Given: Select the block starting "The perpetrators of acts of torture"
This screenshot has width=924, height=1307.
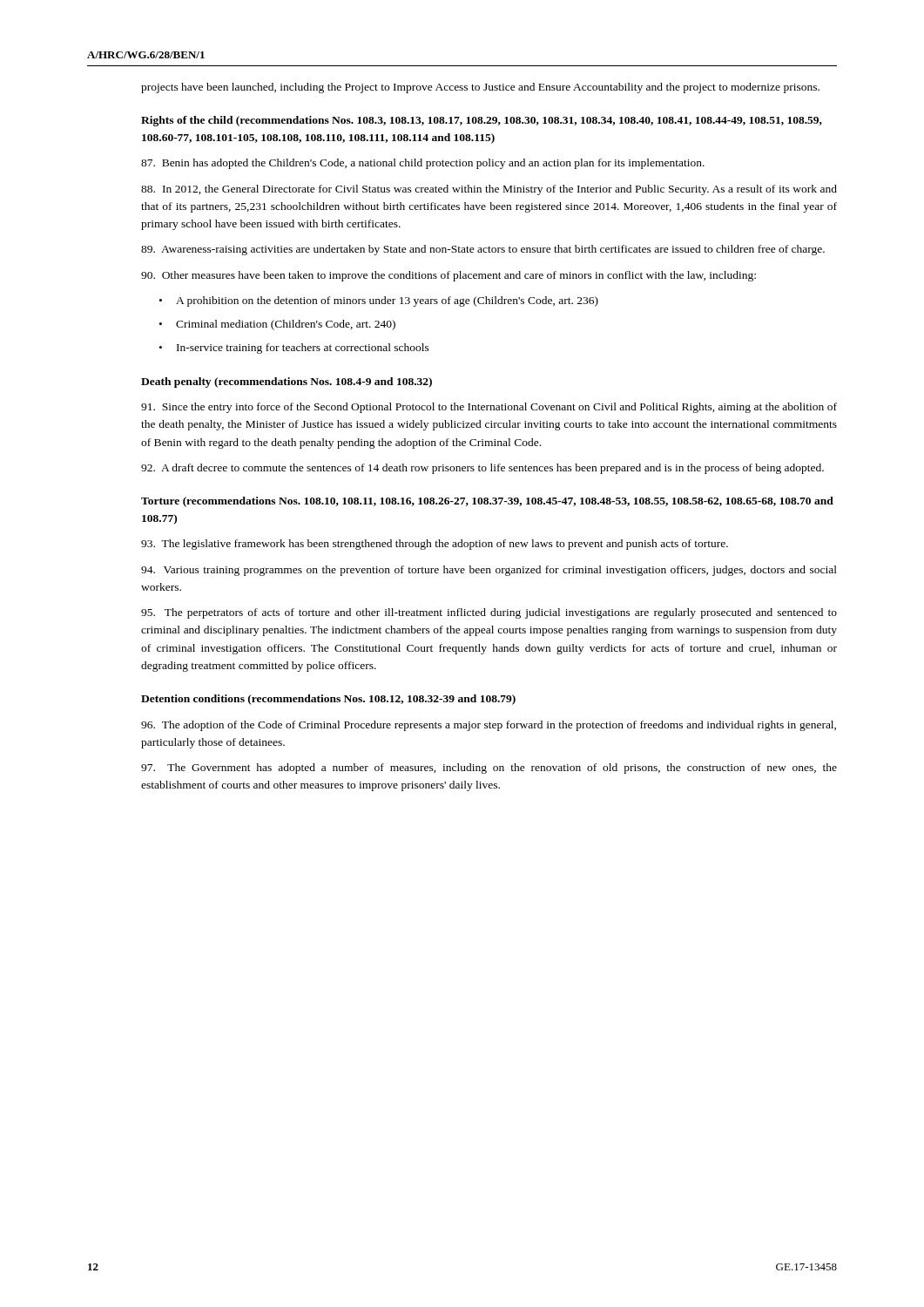Looking at the screenshot, I should [489, 639].
